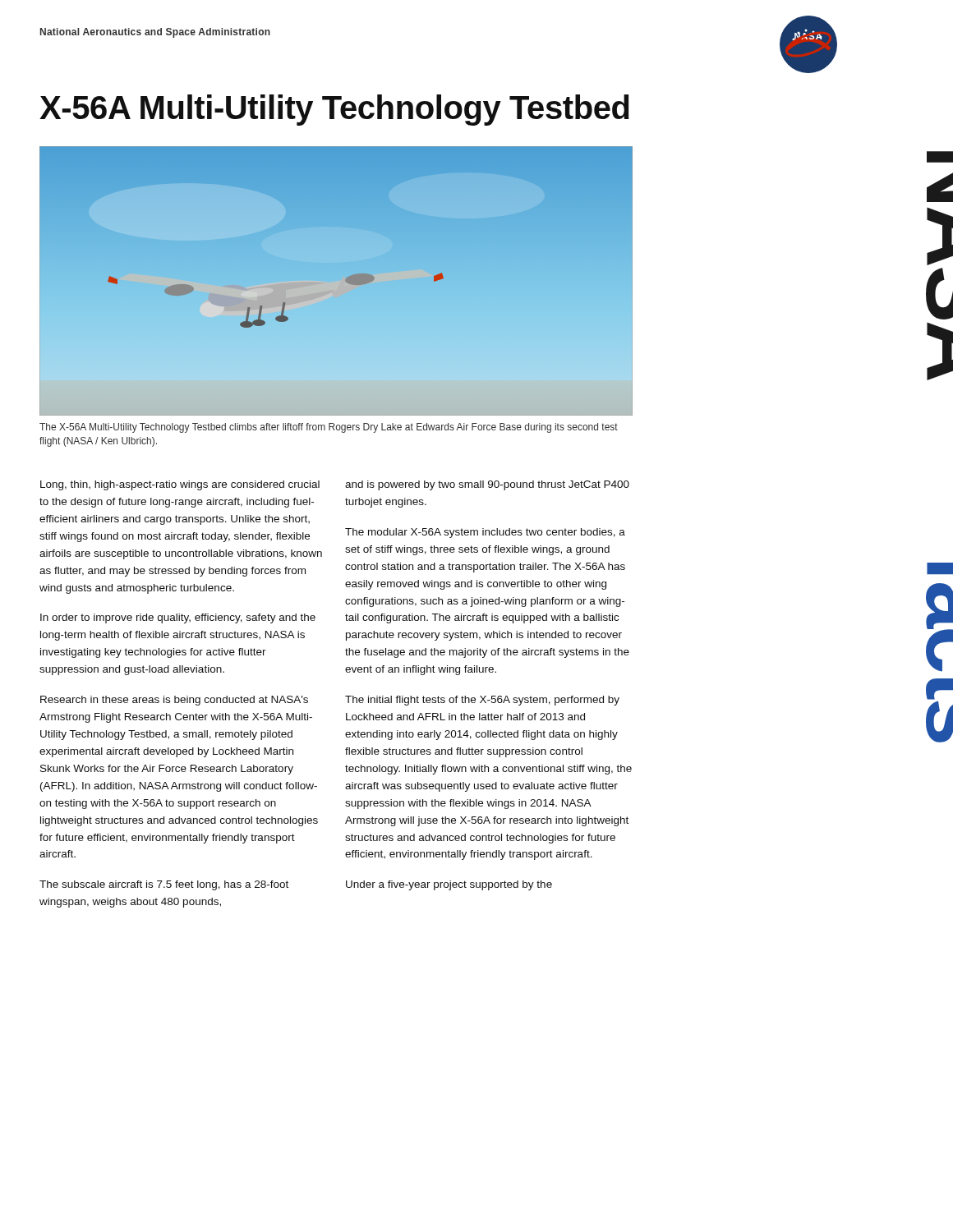Locate the logo
Image resolution: width=953 pixels, height=1232 pixels.
(x=808, y=44)
